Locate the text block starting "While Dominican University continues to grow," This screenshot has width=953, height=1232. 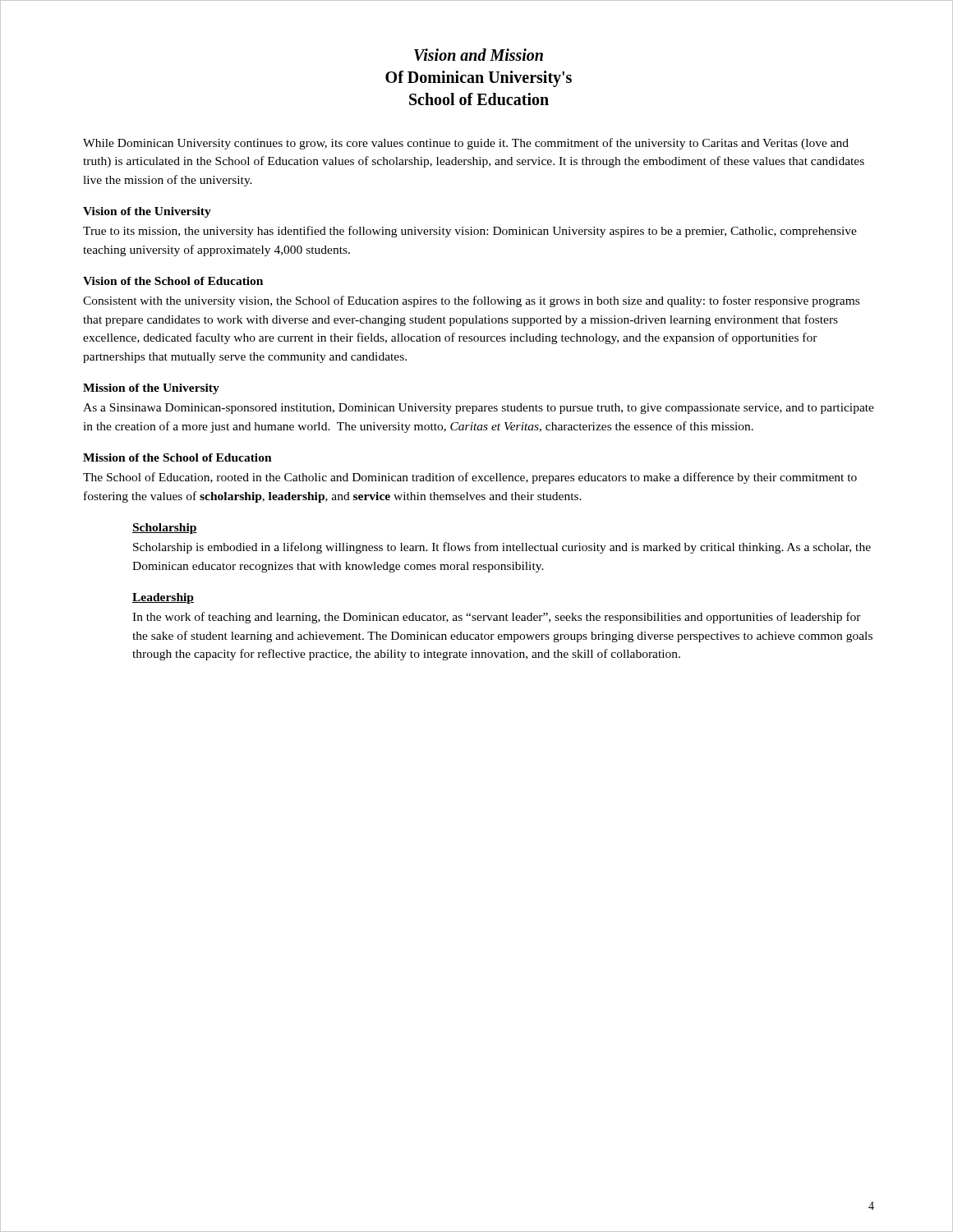click(474, 161)
